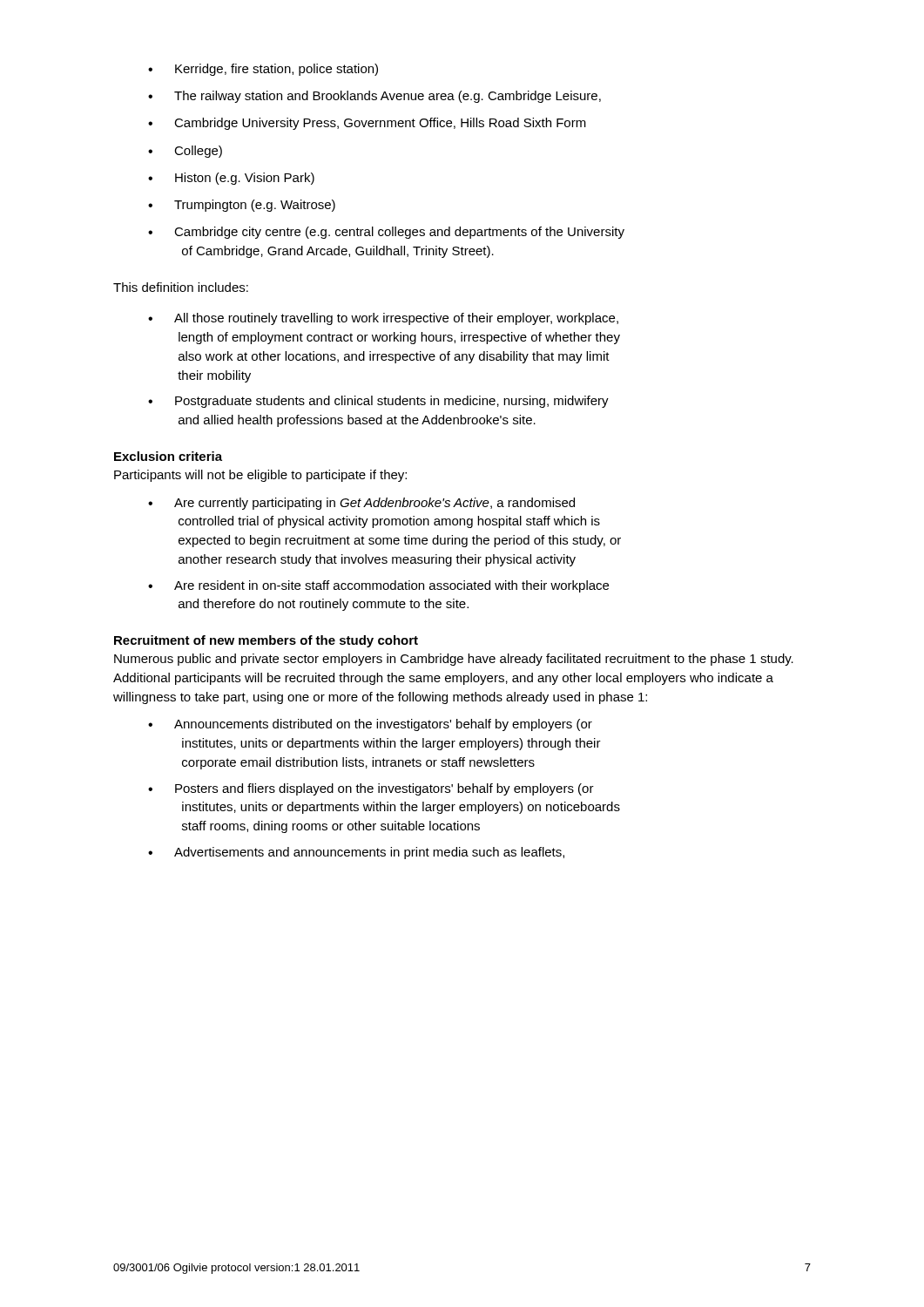
Task: Locate the list item with the text "• All those routinely"
Action: point(479,347)
